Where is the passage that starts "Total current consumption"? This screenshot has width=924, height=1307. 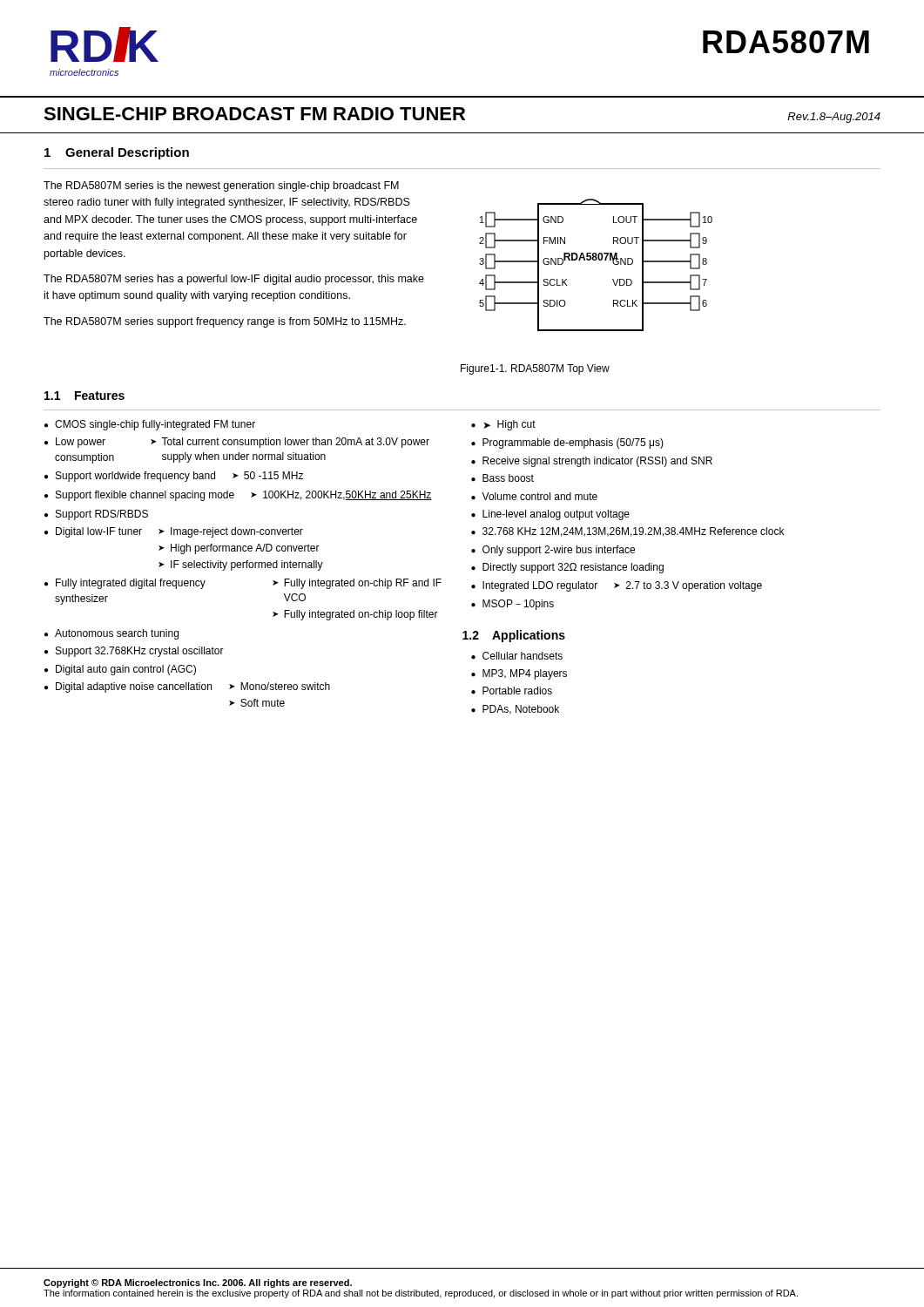[x=295, y=449]
